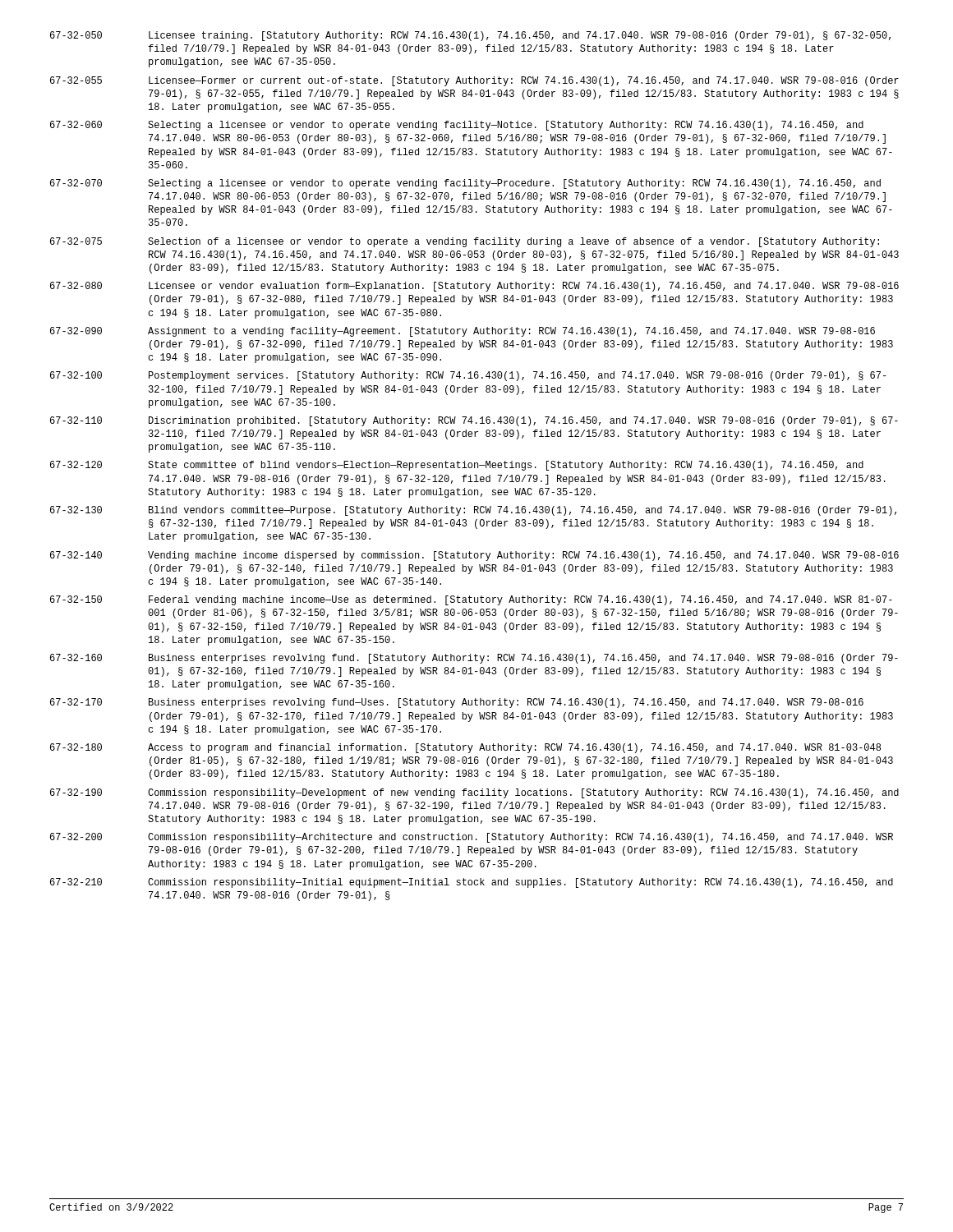
Task: Find the element starting "67-32-090 Assignment to a vending facility—Agreement."
Action: tap(476, 345)
